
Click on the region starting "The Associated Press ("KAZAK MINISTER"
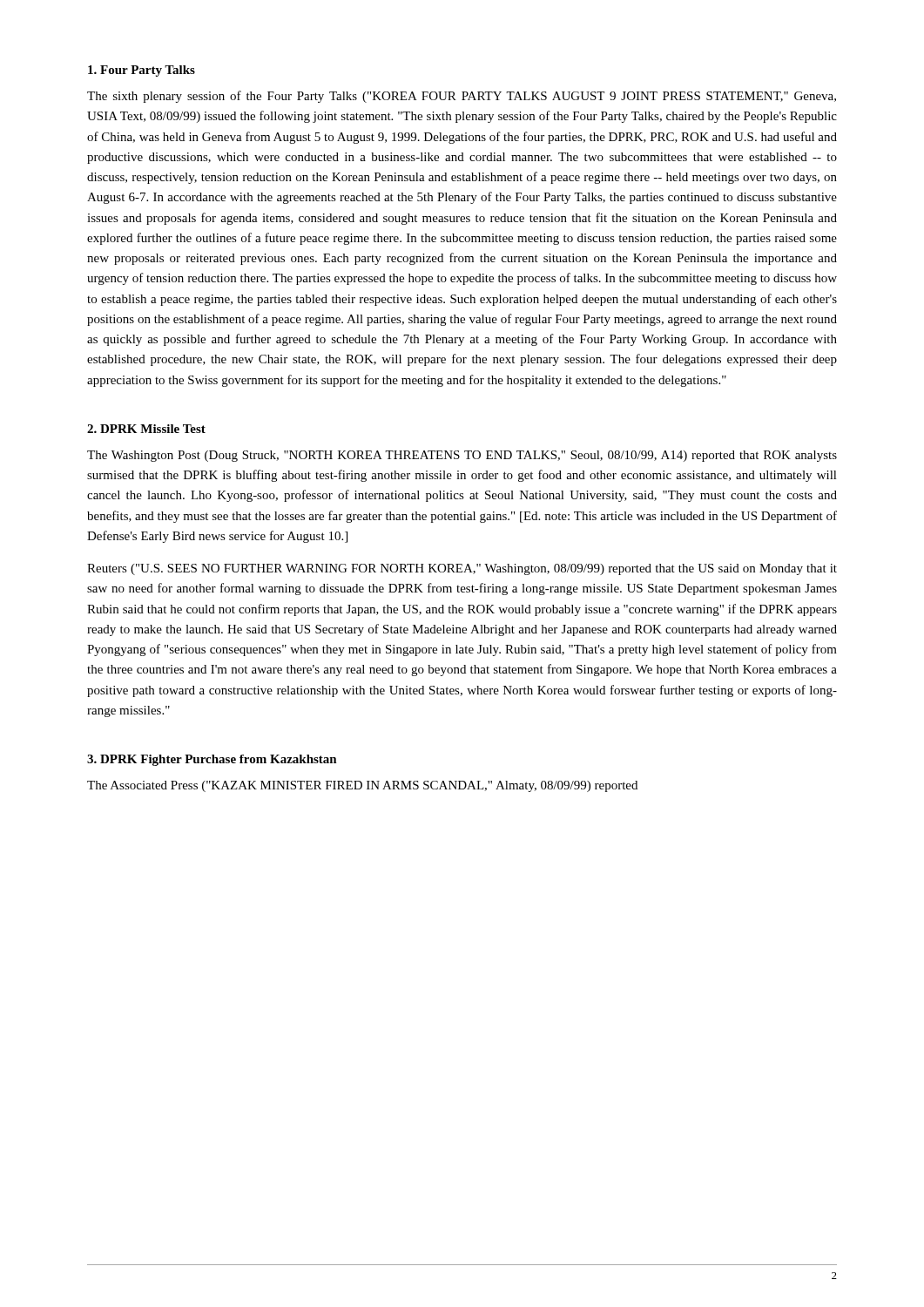tap(363, 785)
